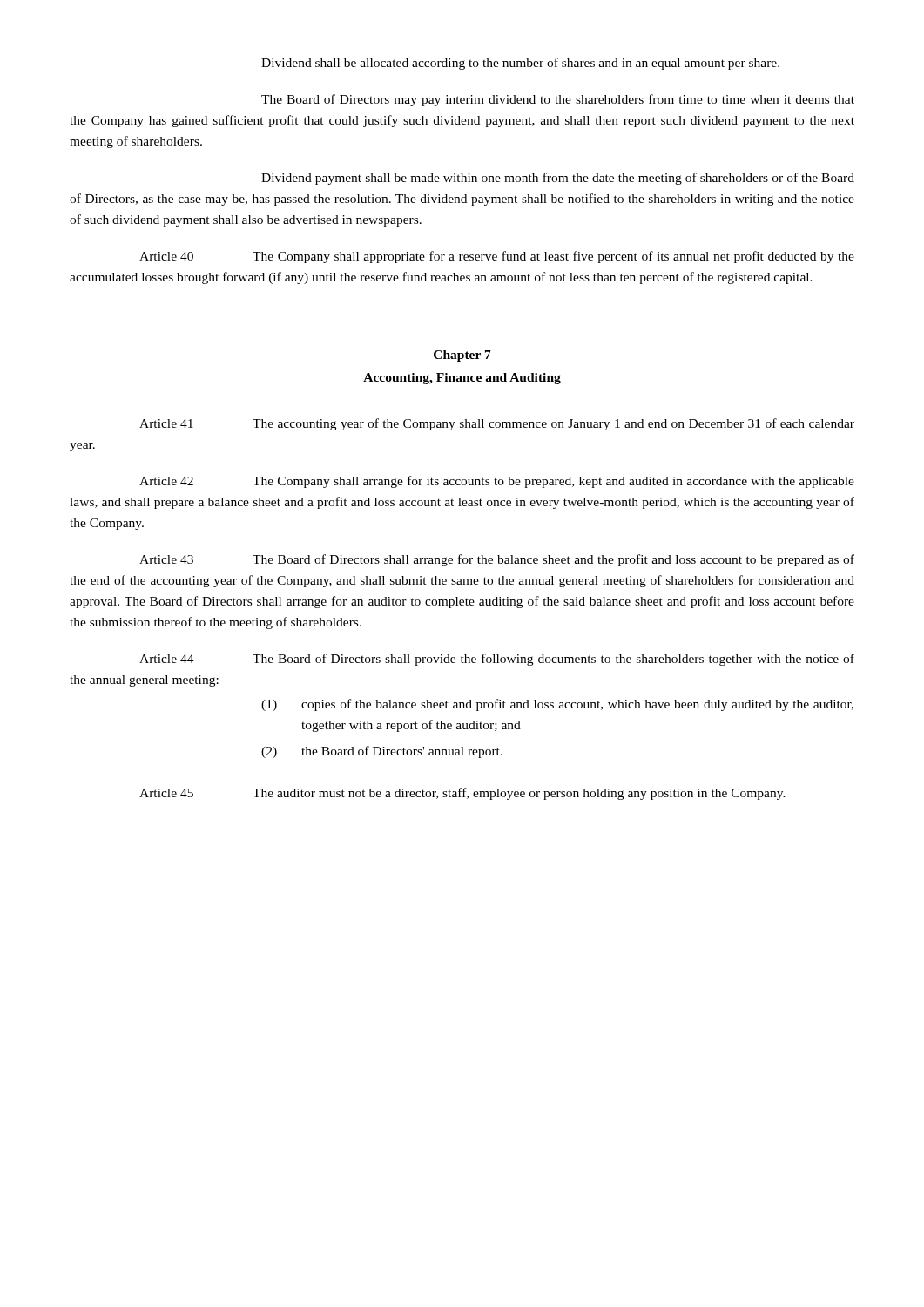
Task: Click the passage that begins "(2) the Board of"
Action: pos(382,752)
